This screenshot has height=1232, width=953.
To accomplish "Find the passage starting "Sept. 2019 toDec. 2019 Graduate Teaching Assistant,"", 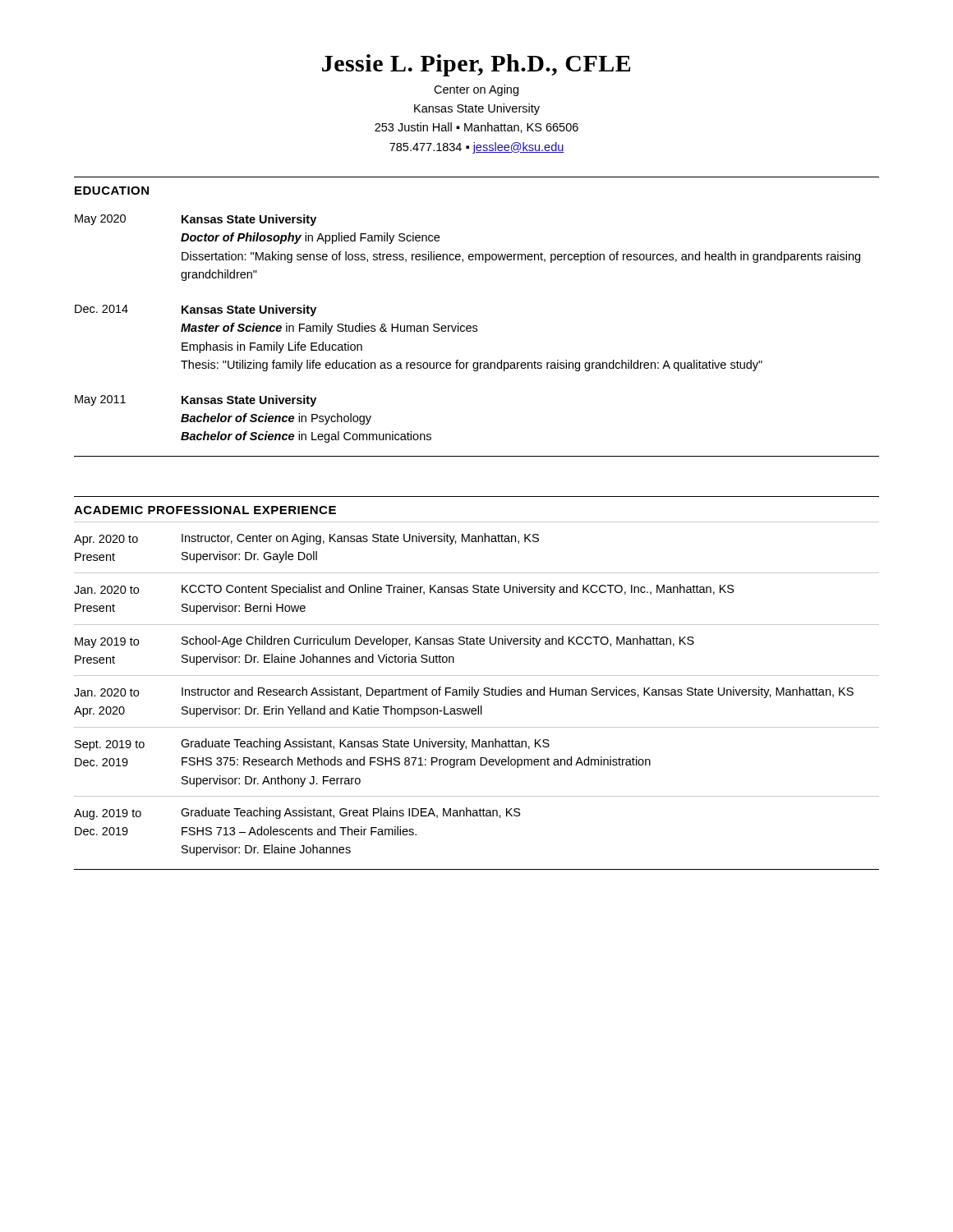I will (476, 762).
